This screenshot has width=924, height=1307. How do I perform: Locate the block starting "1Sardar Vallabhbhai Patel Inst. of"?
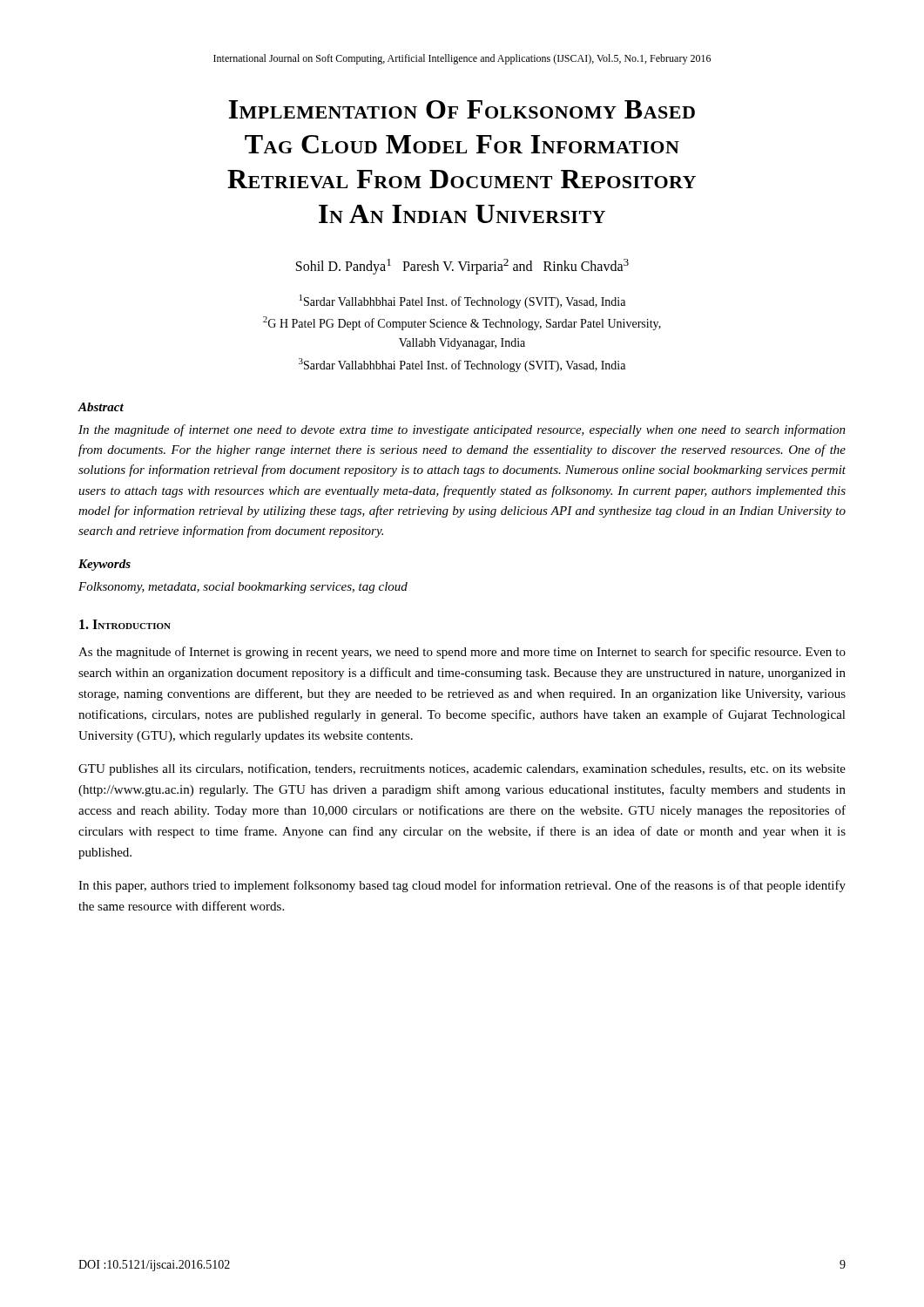[x=462, y=332]
